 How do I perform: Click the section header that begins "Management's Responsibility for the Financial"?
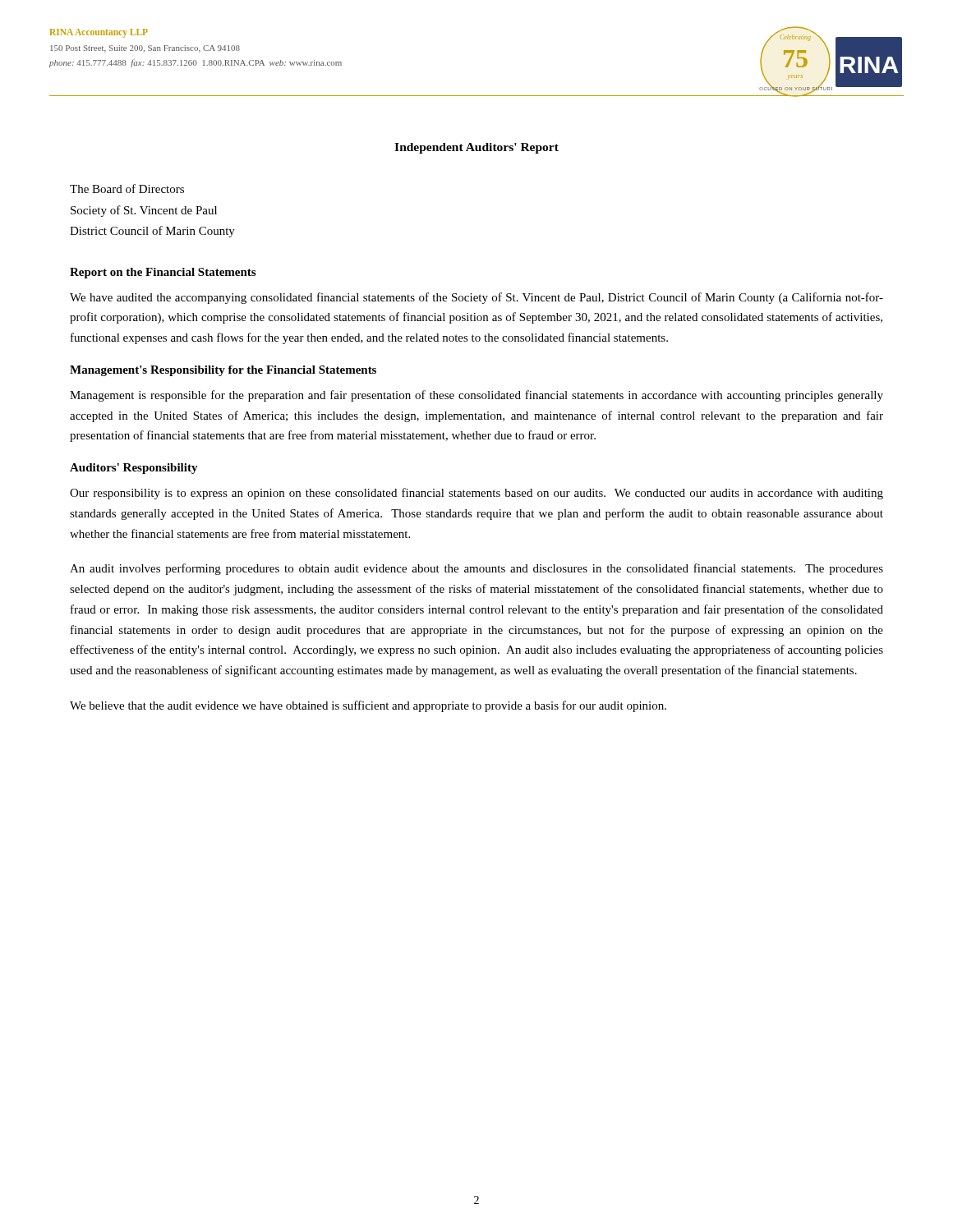pyautogui.click(x=223, y=369)
